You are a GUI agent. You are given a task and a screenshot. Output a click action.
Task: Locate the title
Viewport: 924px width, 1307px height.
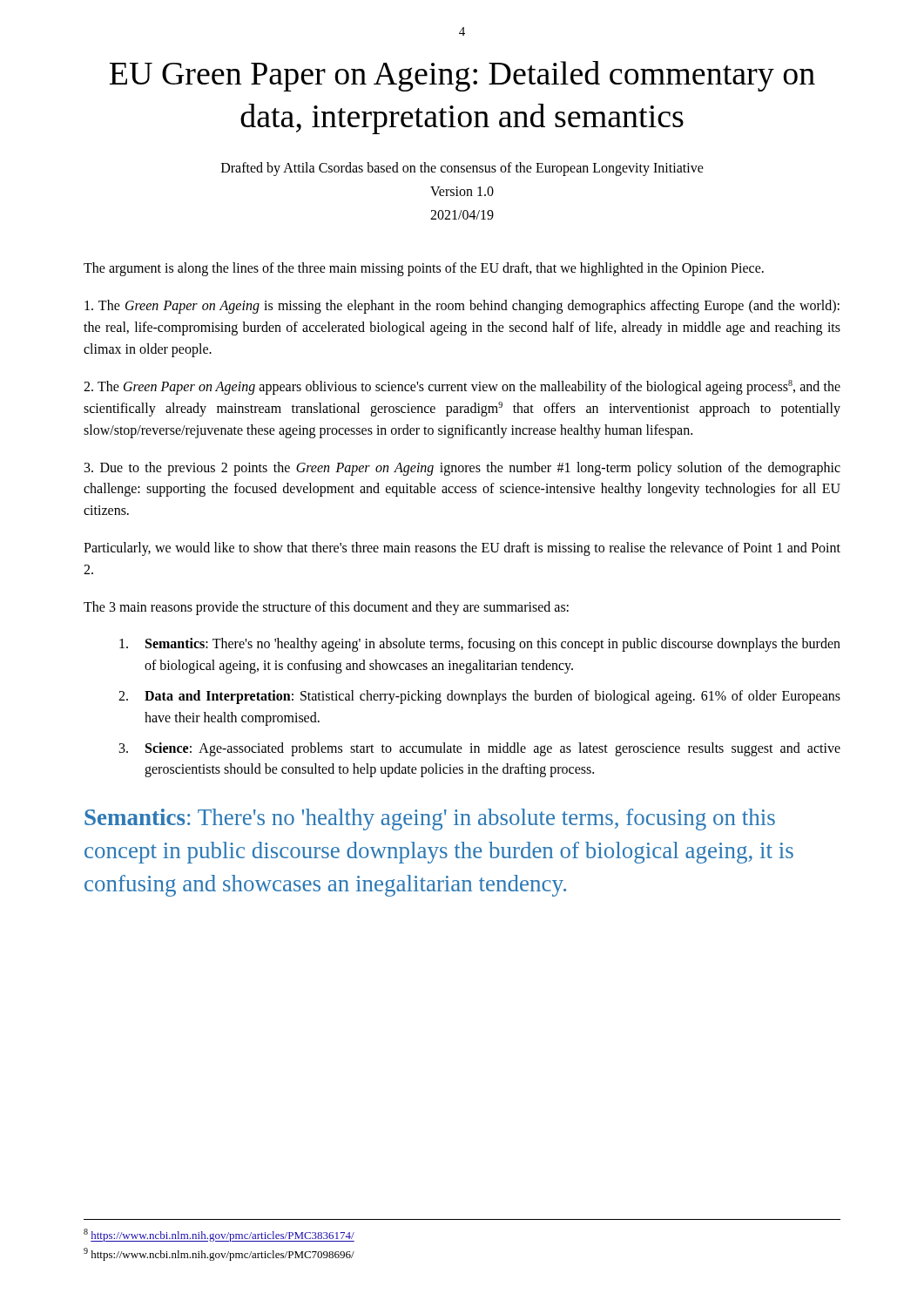point(462,95)
